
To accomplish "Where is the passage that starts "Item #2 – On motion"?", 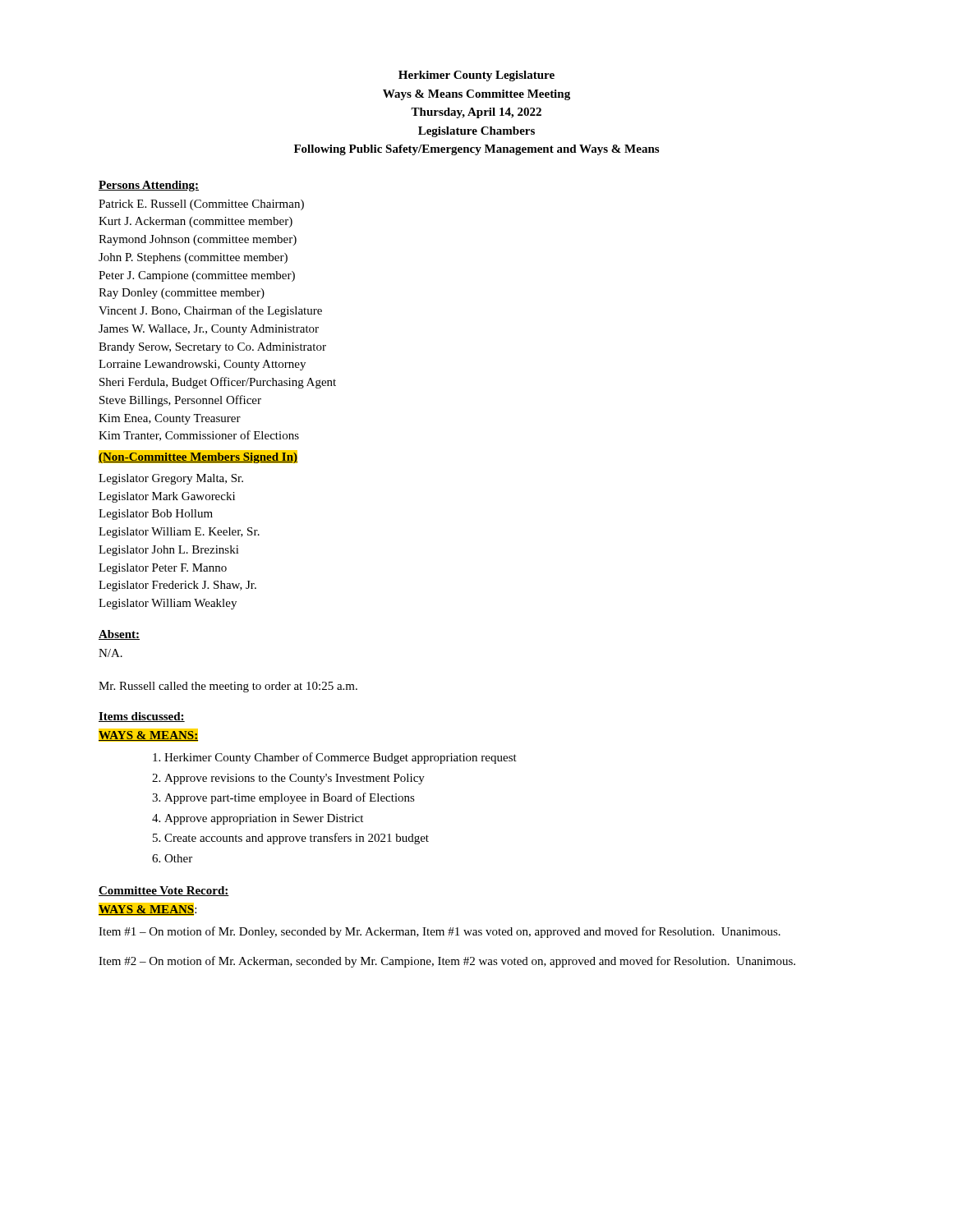I will [447, 961].
